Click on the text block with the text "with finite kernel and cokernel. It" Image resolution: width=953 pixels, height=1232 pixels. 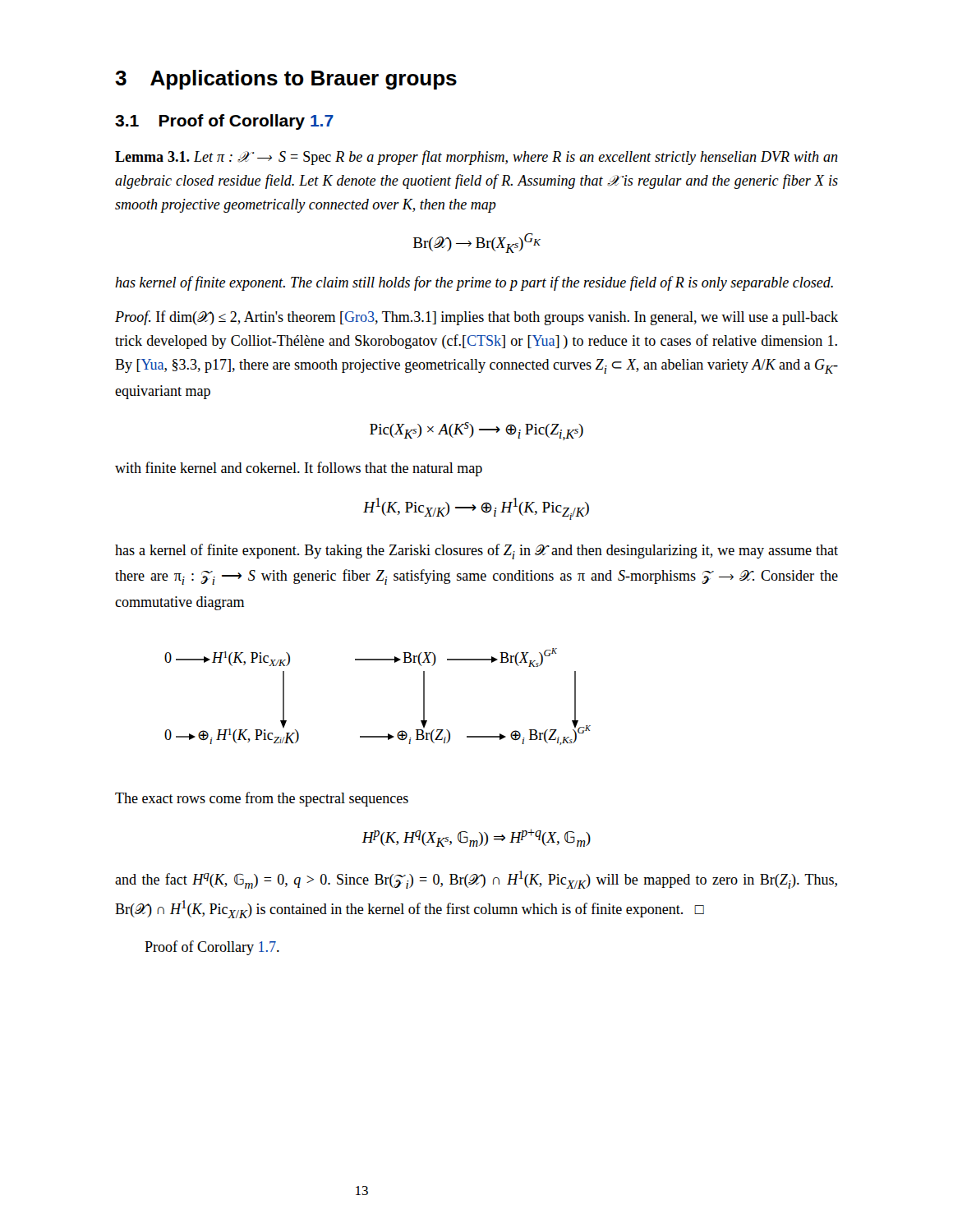pos(299,468)
